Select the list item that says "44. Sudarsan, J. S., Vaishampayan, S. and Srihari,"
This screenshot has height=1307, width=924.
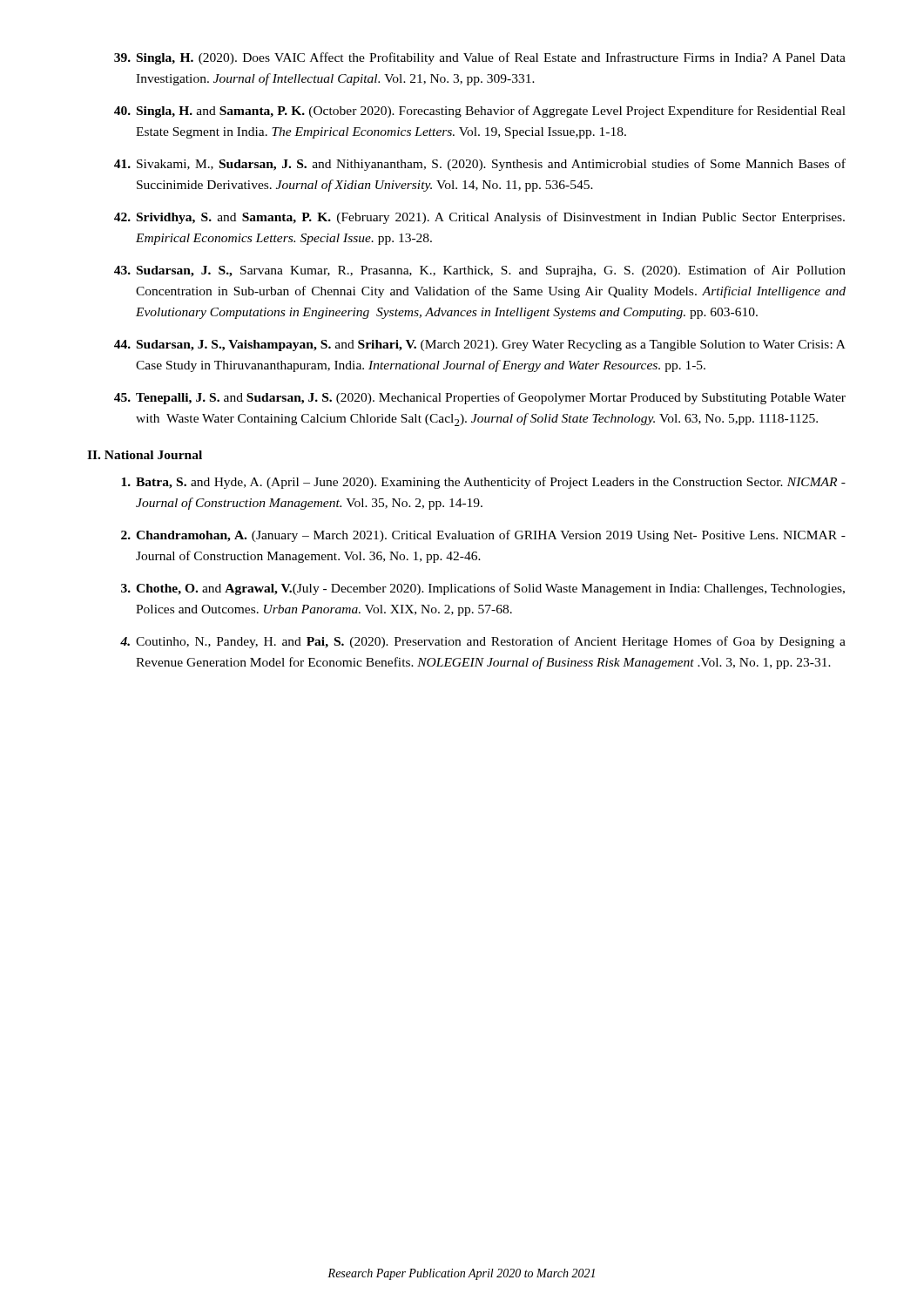(x=466, y=355)
